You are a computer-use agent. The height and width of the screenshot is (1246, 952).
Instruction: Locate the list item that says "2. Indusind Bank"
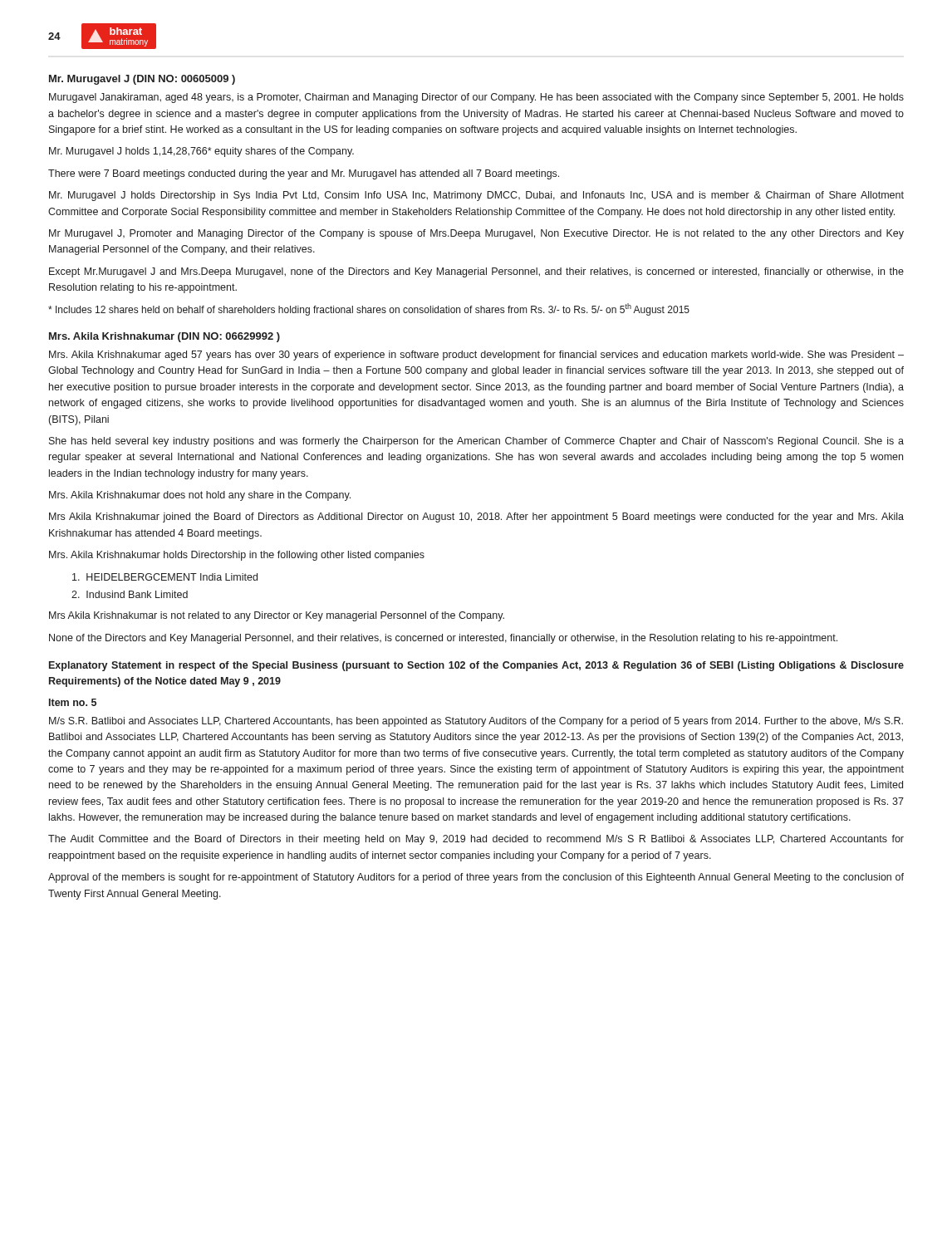(x=130, y=595)
